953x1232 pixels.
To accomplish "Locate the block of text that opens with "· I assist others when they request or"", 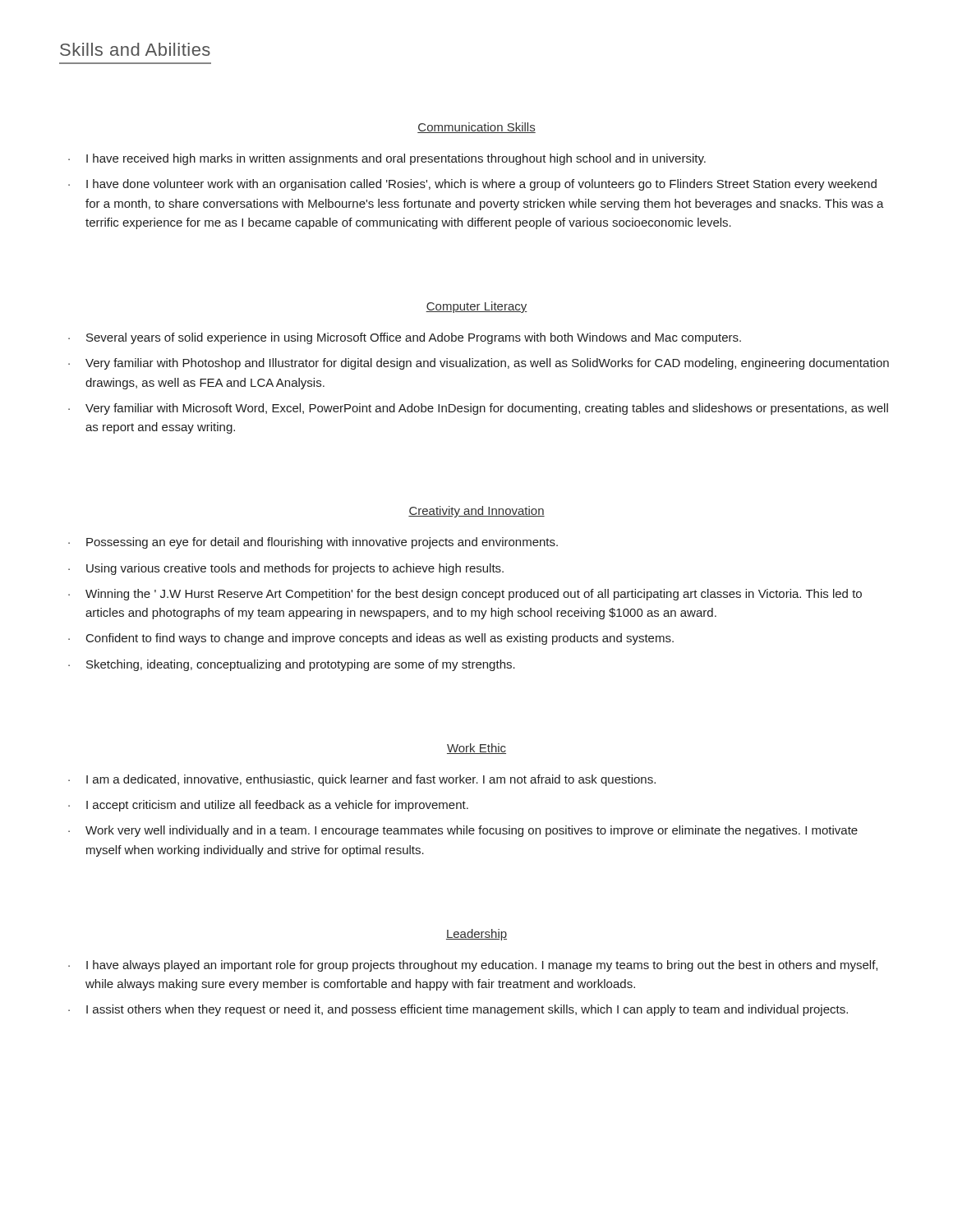I will (481, 1009).
